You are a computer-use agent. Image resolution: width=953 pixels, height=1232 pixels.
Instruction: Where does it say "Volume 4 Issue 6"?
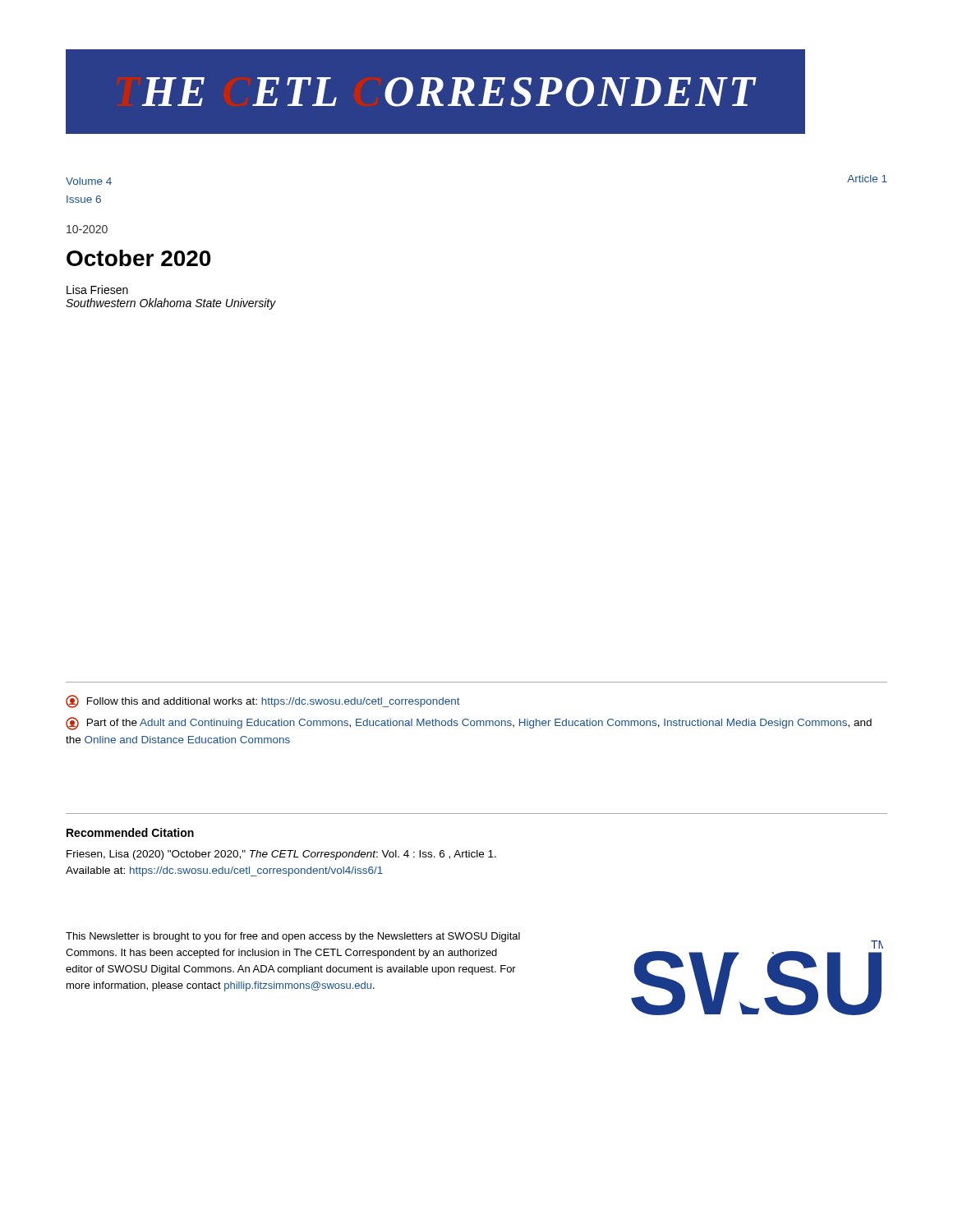(89, 190)
